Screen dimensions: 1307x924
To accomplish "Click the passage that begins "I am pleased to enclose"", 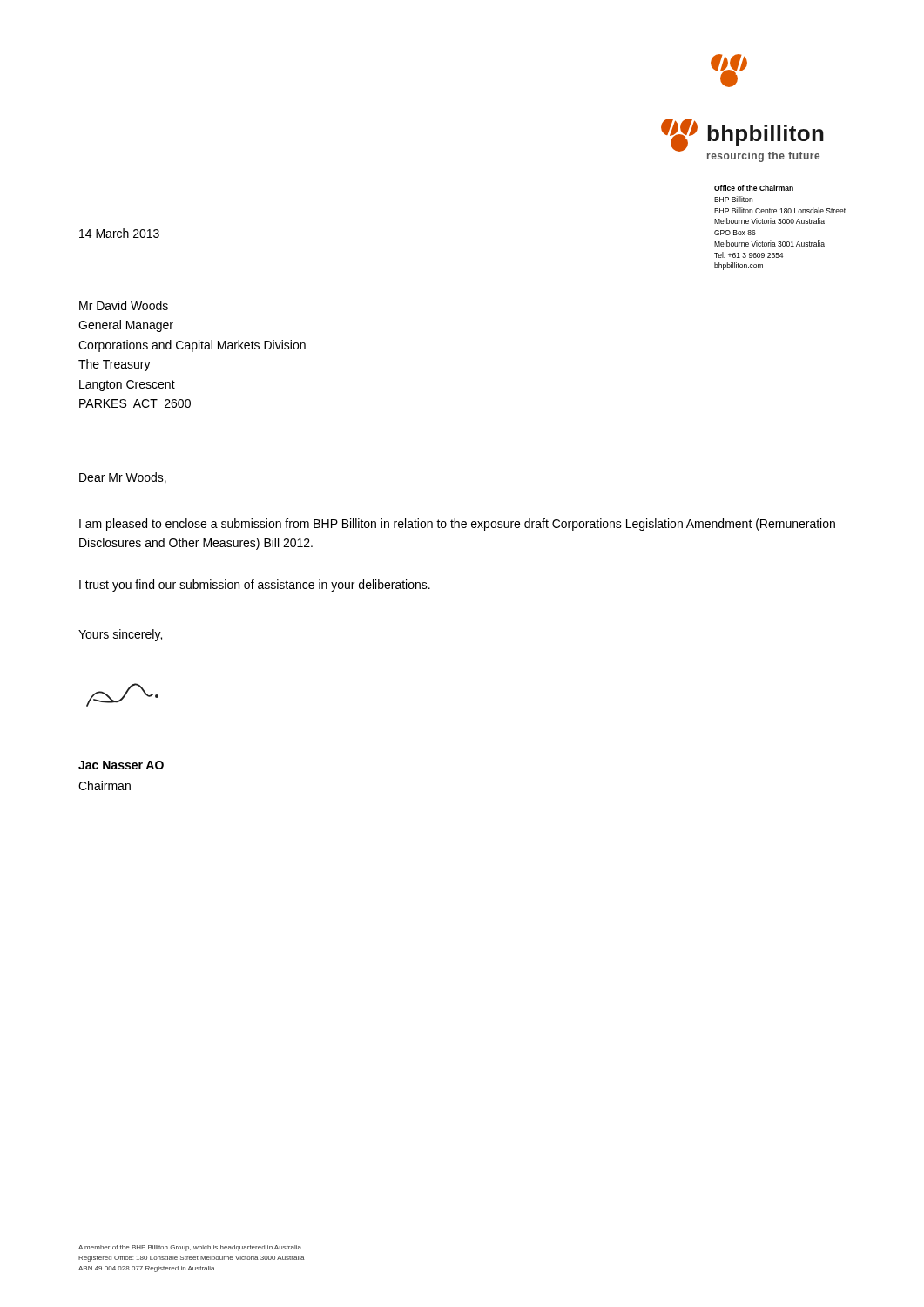I will [x=457, y=533].
